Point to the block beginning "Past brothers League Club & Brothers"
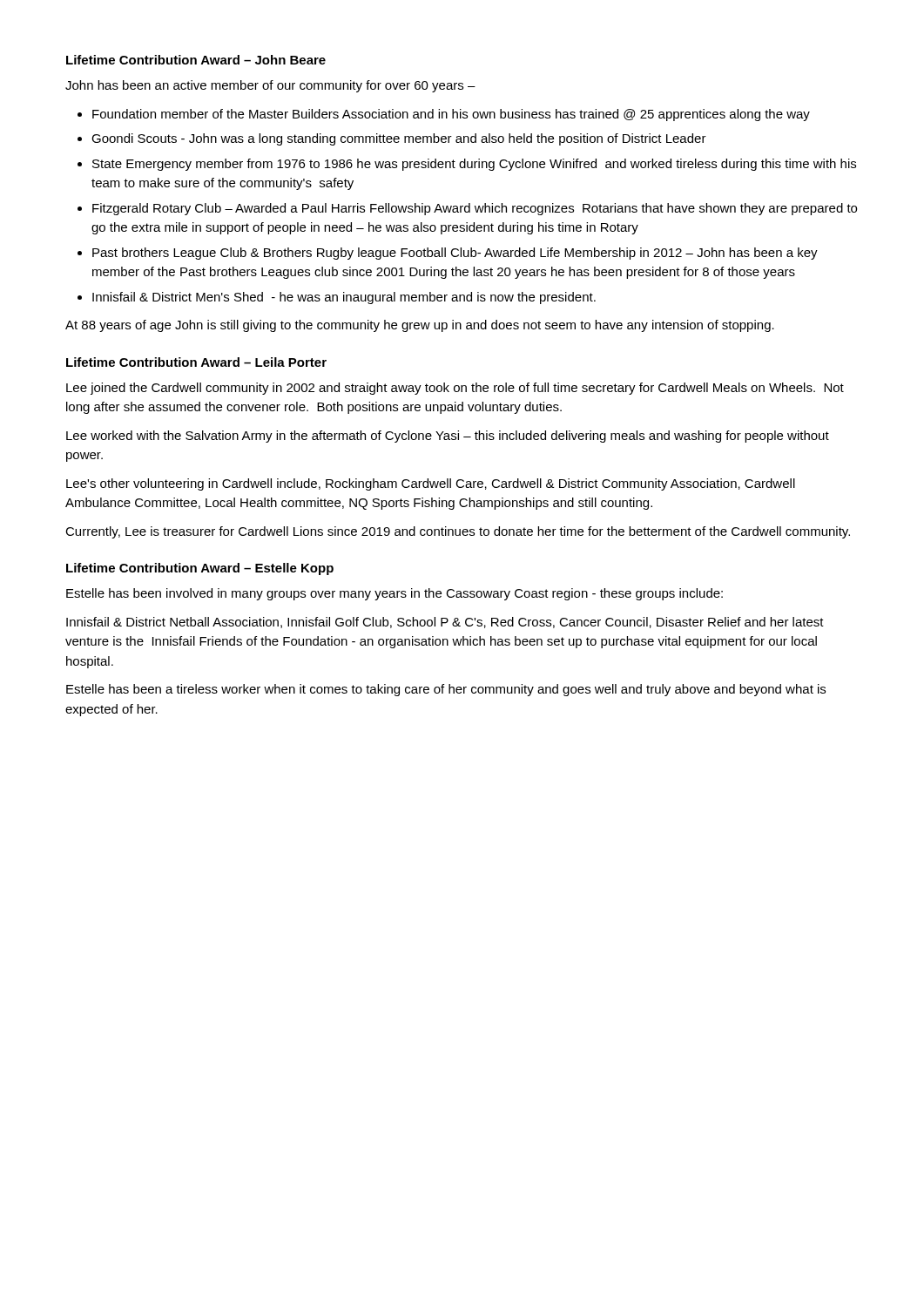 coord(454,262)
